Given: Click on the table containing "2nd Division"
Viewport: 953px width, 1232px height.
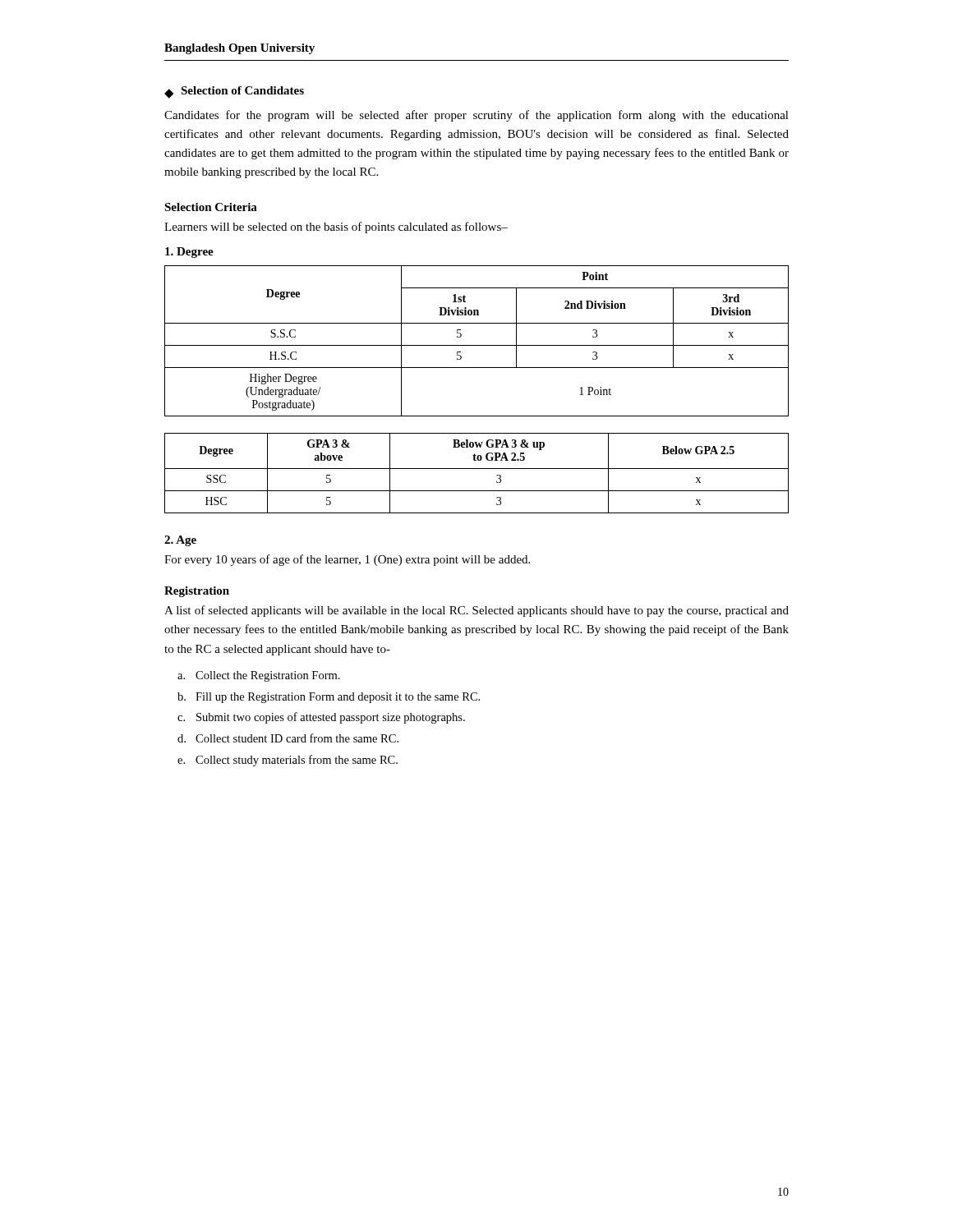Looking at the screenshot, I should 476,341.
